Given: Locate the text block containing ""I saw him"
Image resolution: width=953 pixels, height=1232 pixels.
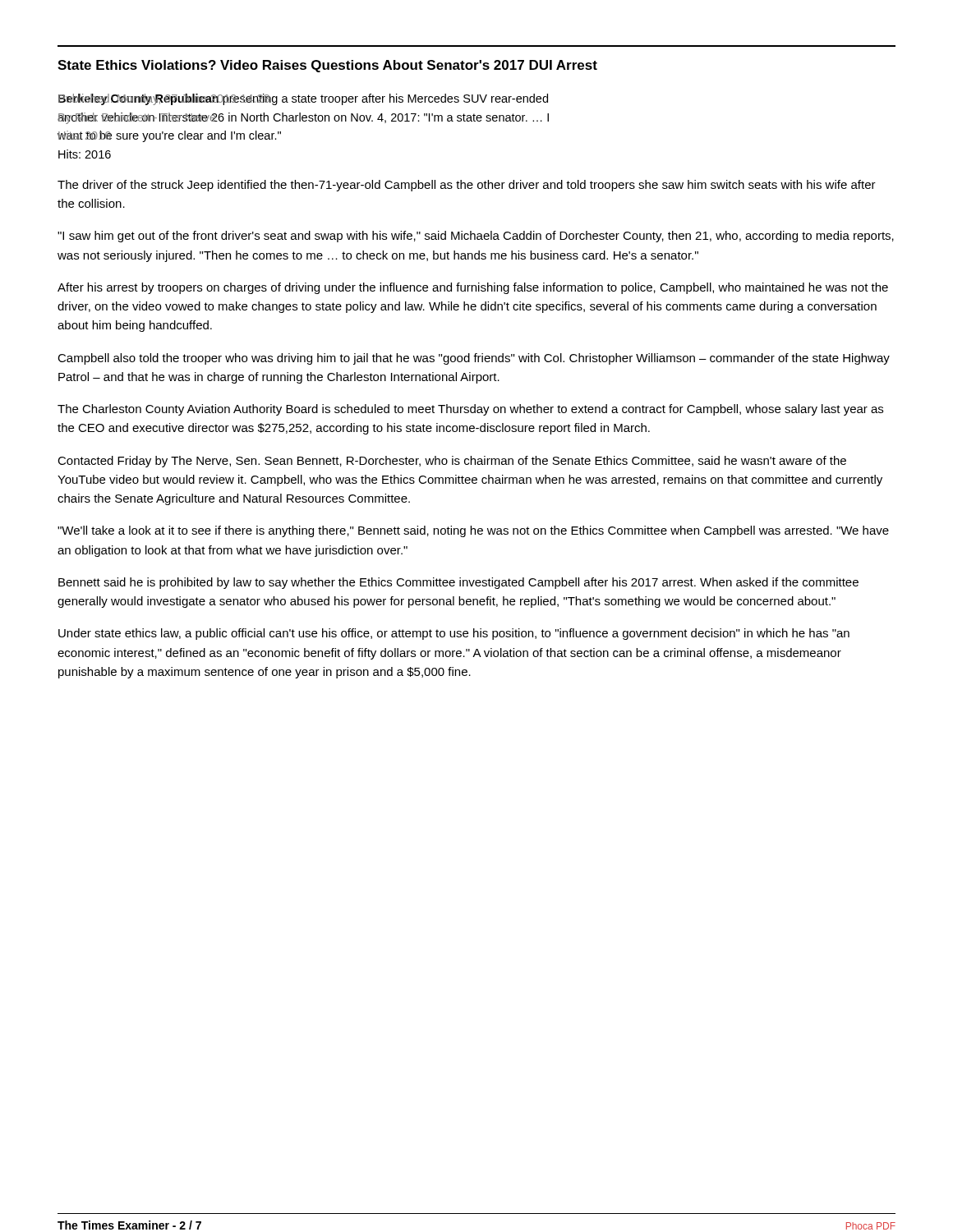Looking at the screenshot, I should pyautogui.click(x=476, y=245).
